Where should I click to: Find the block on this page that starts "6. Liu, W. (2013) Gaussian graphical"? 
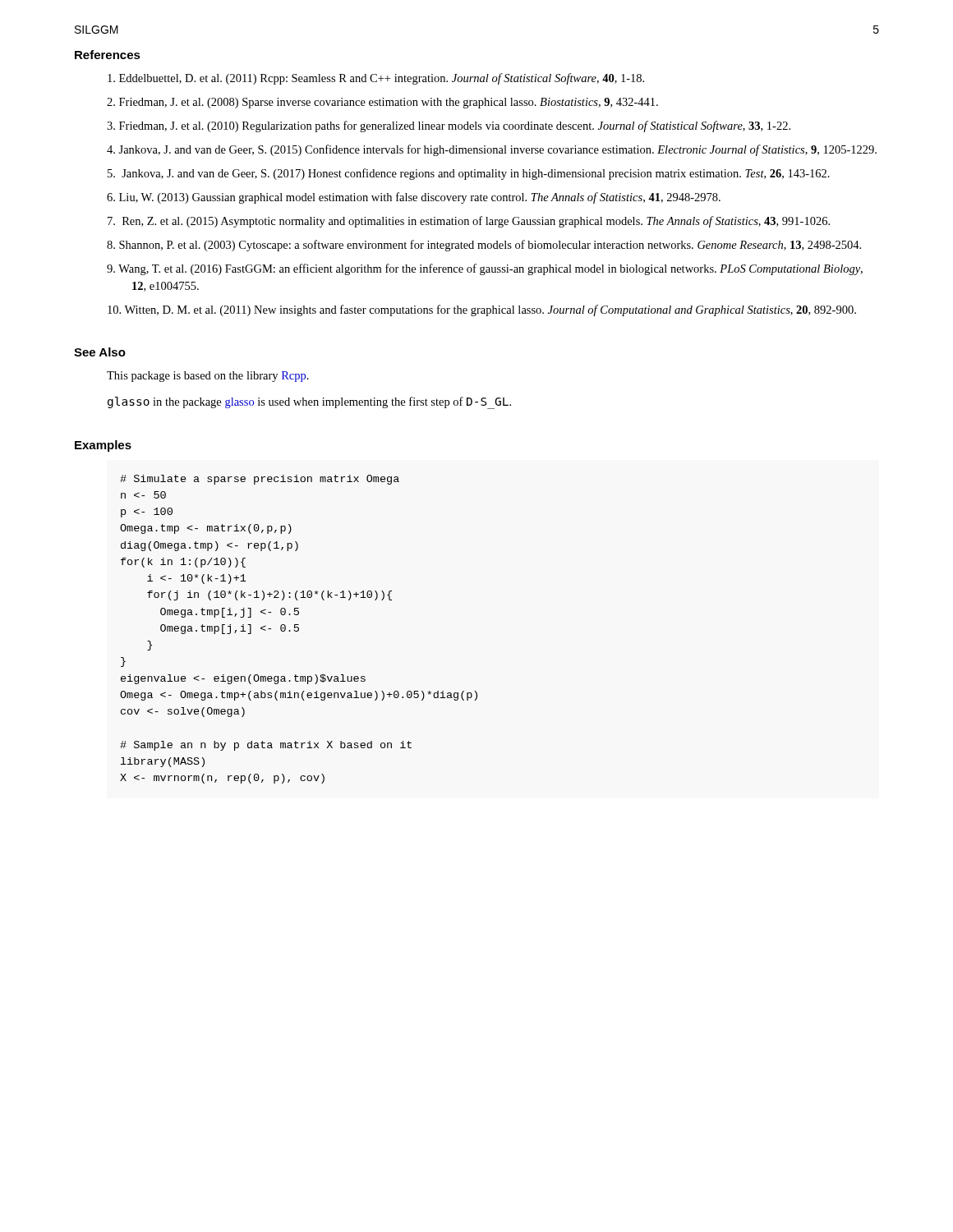414,197
